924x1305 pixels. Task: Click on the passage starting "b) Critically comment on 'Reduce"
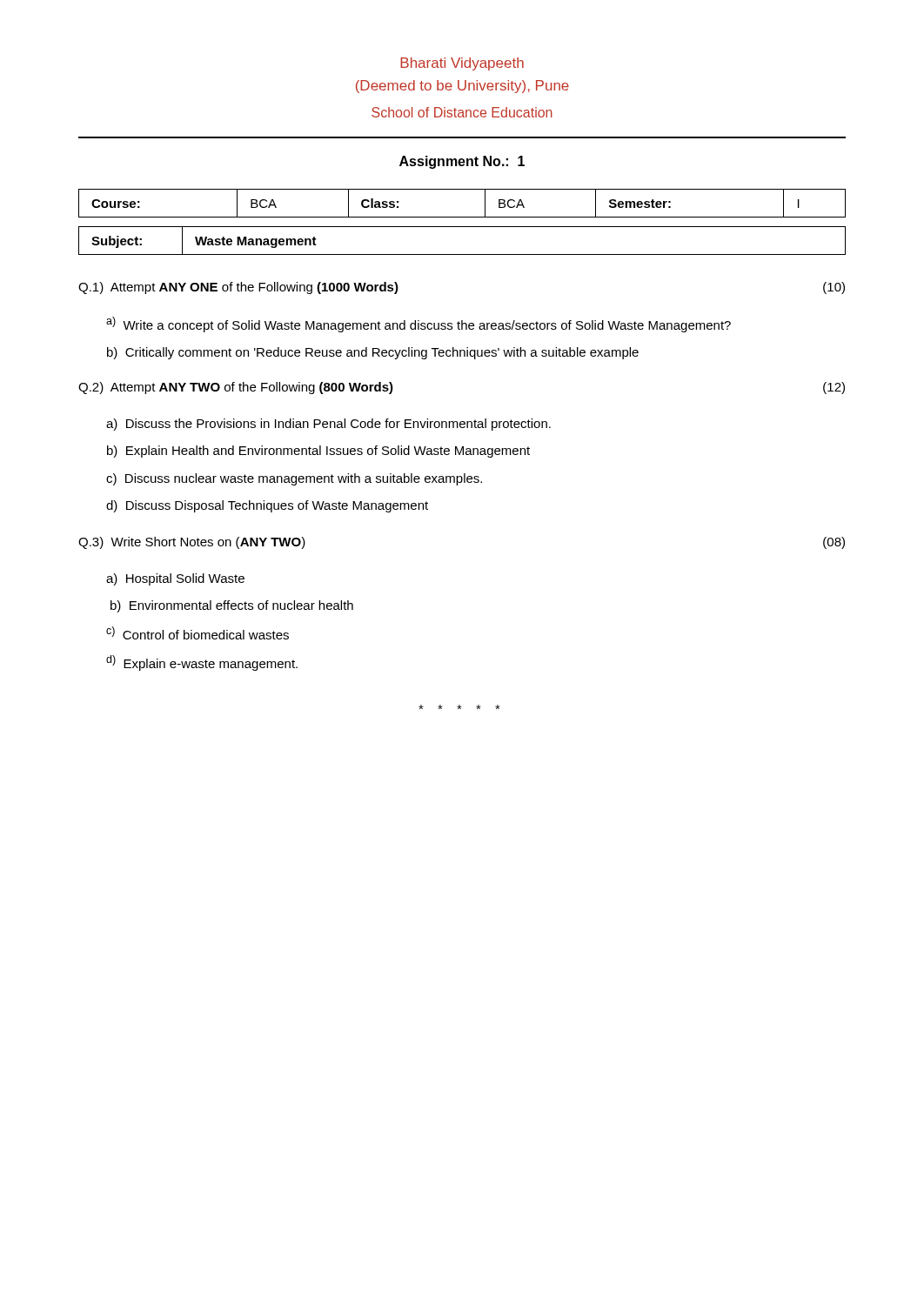pyautogui.click(x=373, y=352)
